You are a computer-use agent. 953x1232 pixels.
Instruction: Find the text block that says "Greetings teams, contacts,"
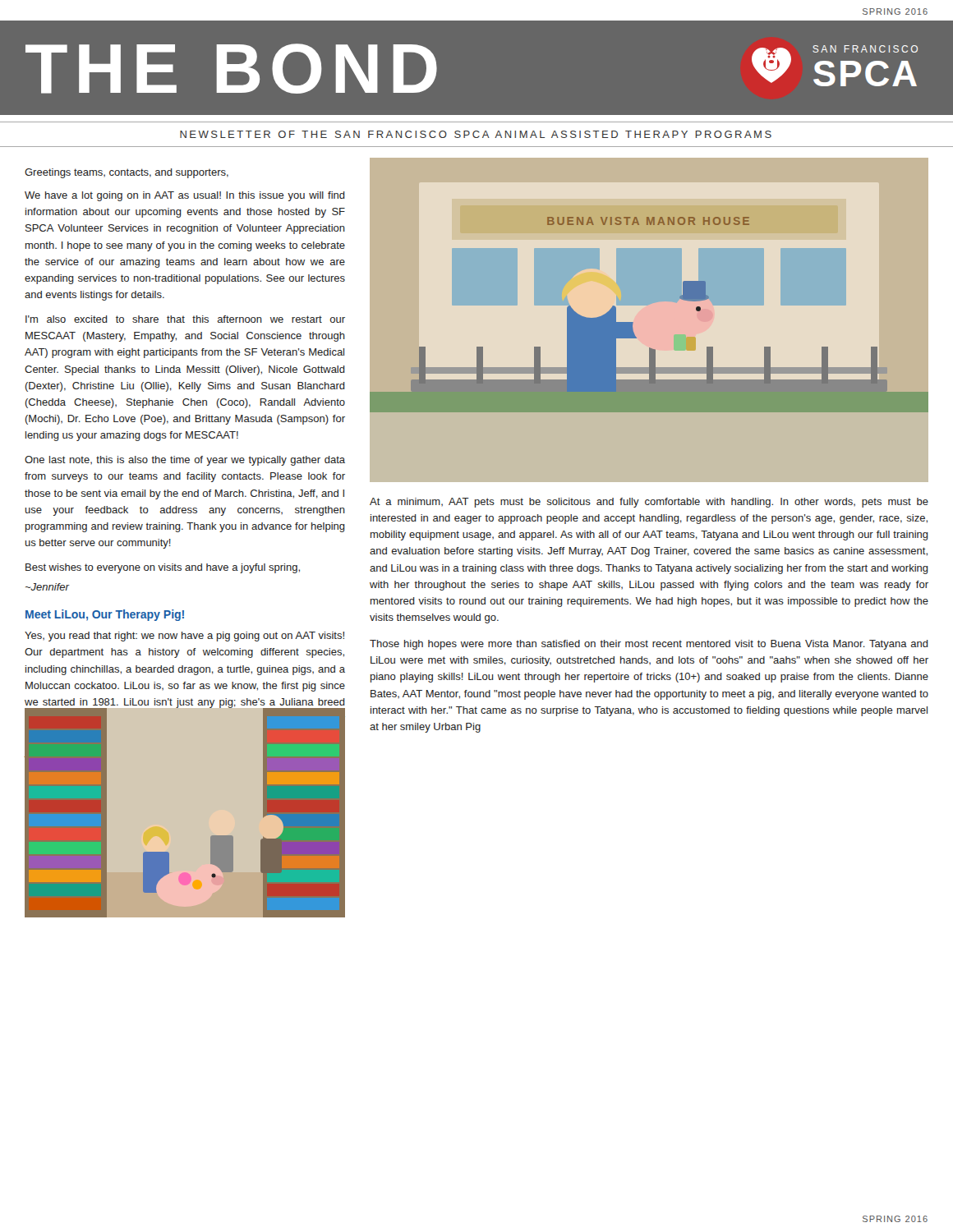pyautogui.click(x=127, y=172)
